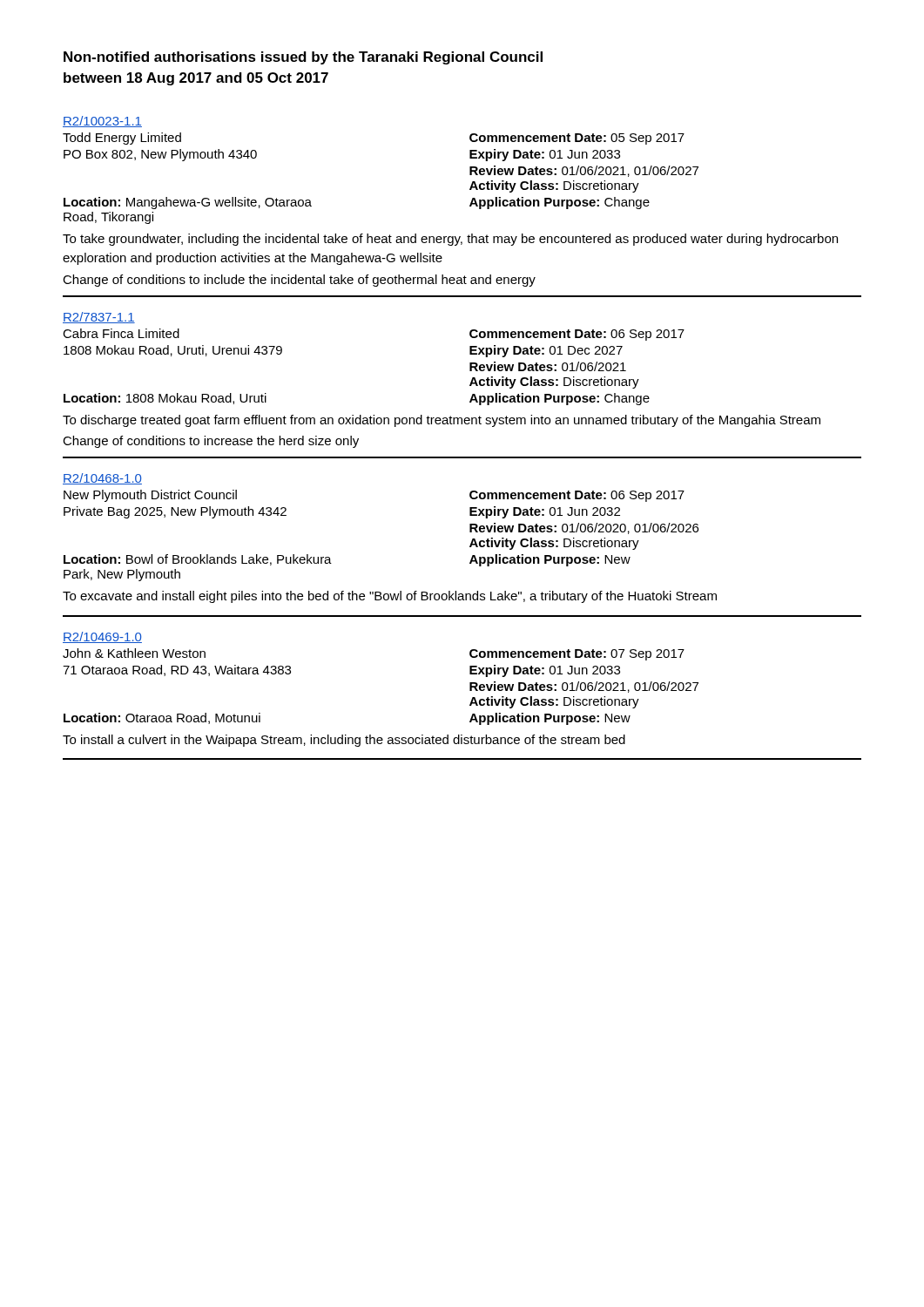Point to the block beginning "To take groundwater, including the incidental take of"
This screenshot has width=924, height=1307.
(451, 248)
